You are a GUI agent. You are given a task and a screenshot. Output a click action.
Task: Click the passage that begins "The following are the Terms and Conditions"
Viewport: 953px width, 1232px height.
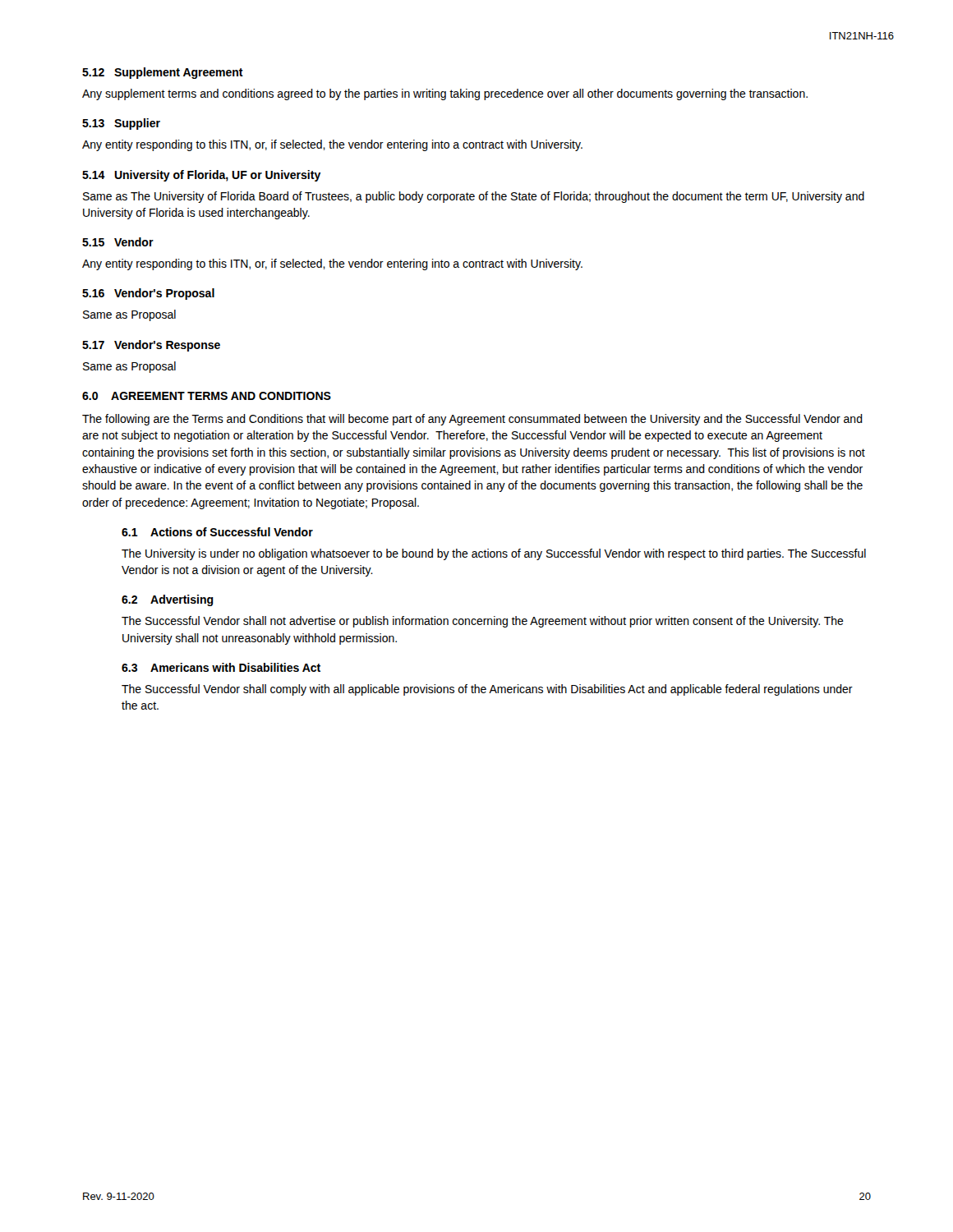[473, 461]
